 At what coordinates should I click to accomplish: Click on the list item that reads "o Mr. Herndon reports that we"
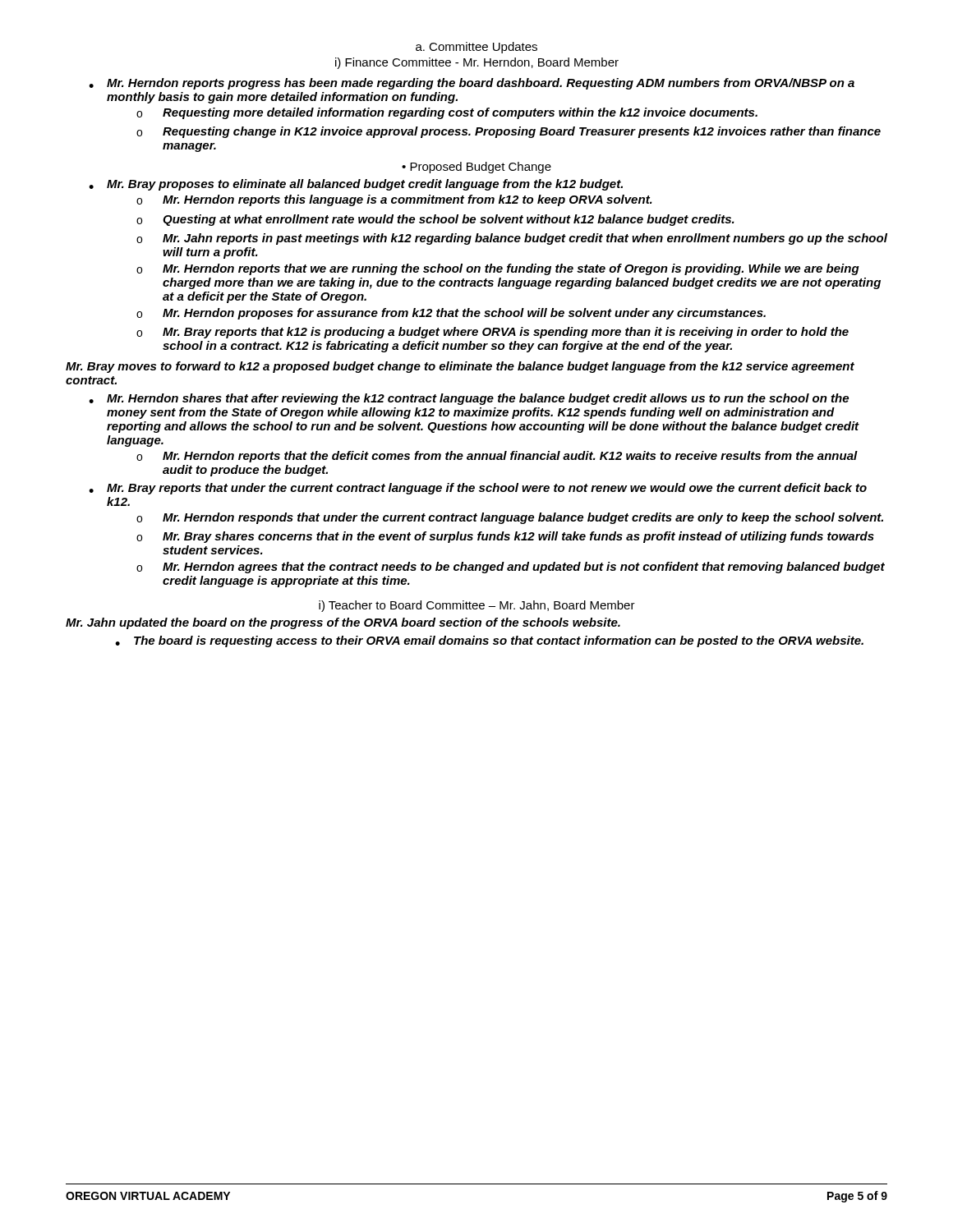(512, 282)
